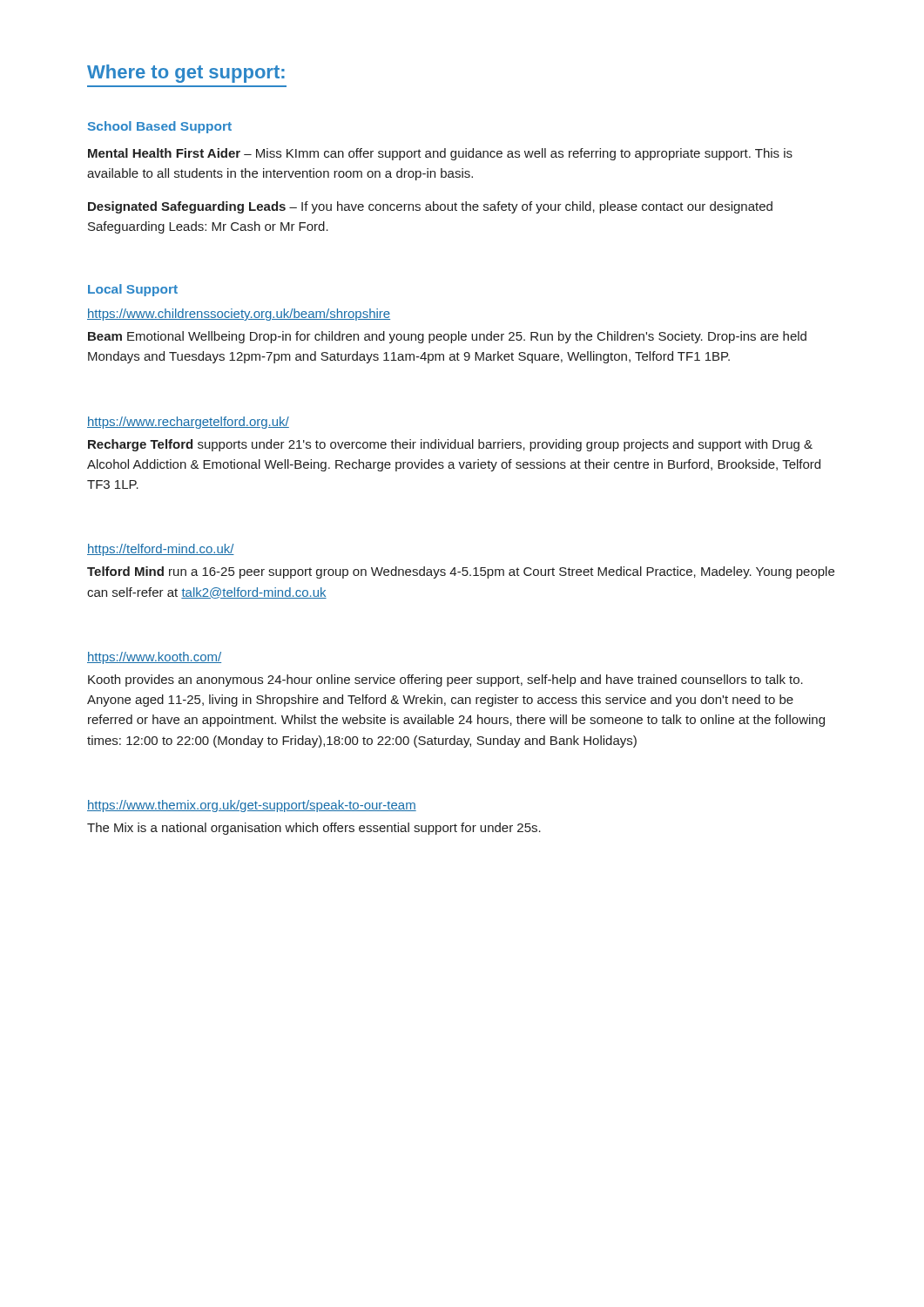Where does it say "Where to get support:"?
Image resolution: width=924 pixels, height=1307 pixels.
pyautogui.click(x=187, y=74)
